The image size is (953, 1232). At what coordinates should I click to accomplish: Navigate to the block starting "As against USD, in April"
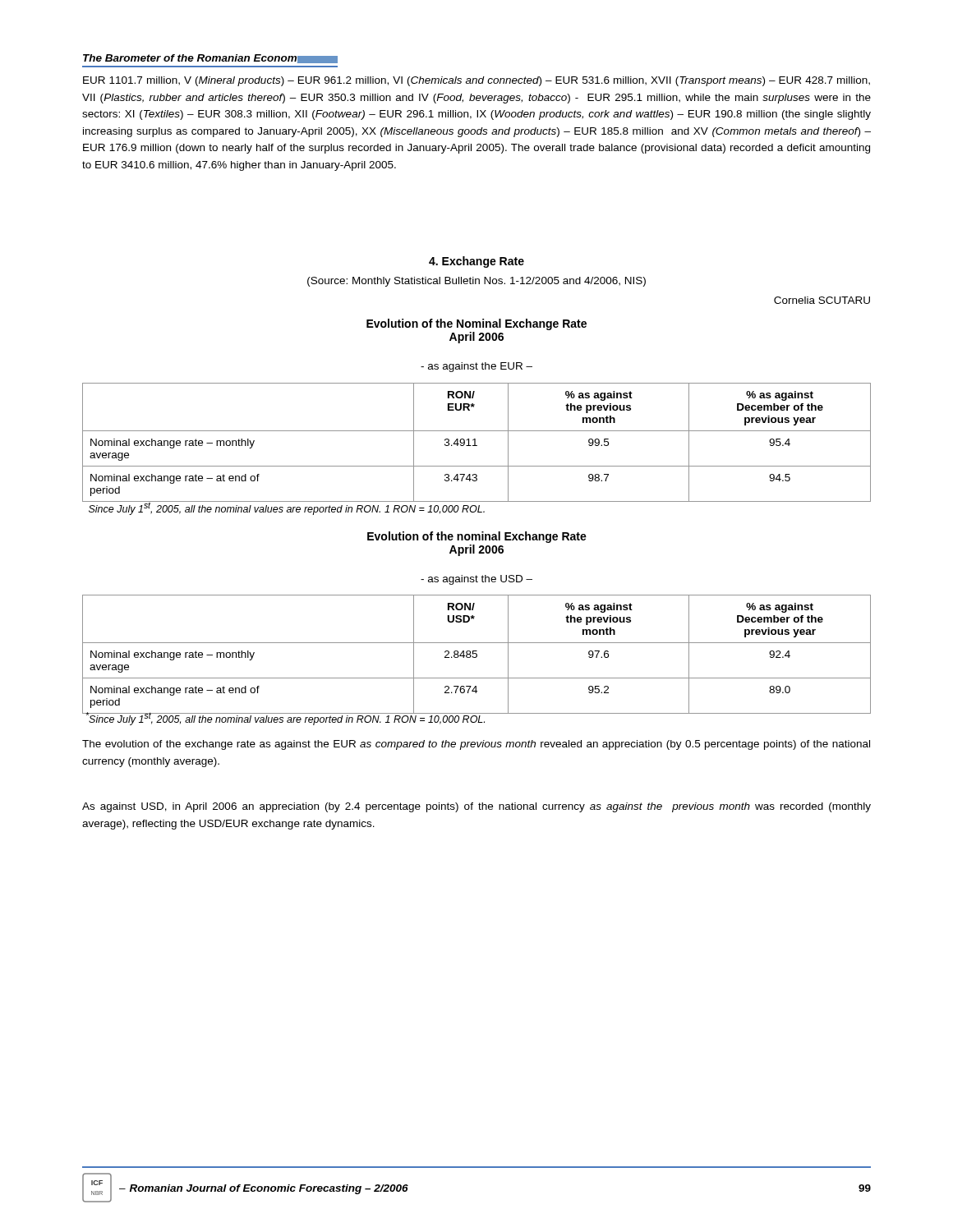tap(476, 815)
